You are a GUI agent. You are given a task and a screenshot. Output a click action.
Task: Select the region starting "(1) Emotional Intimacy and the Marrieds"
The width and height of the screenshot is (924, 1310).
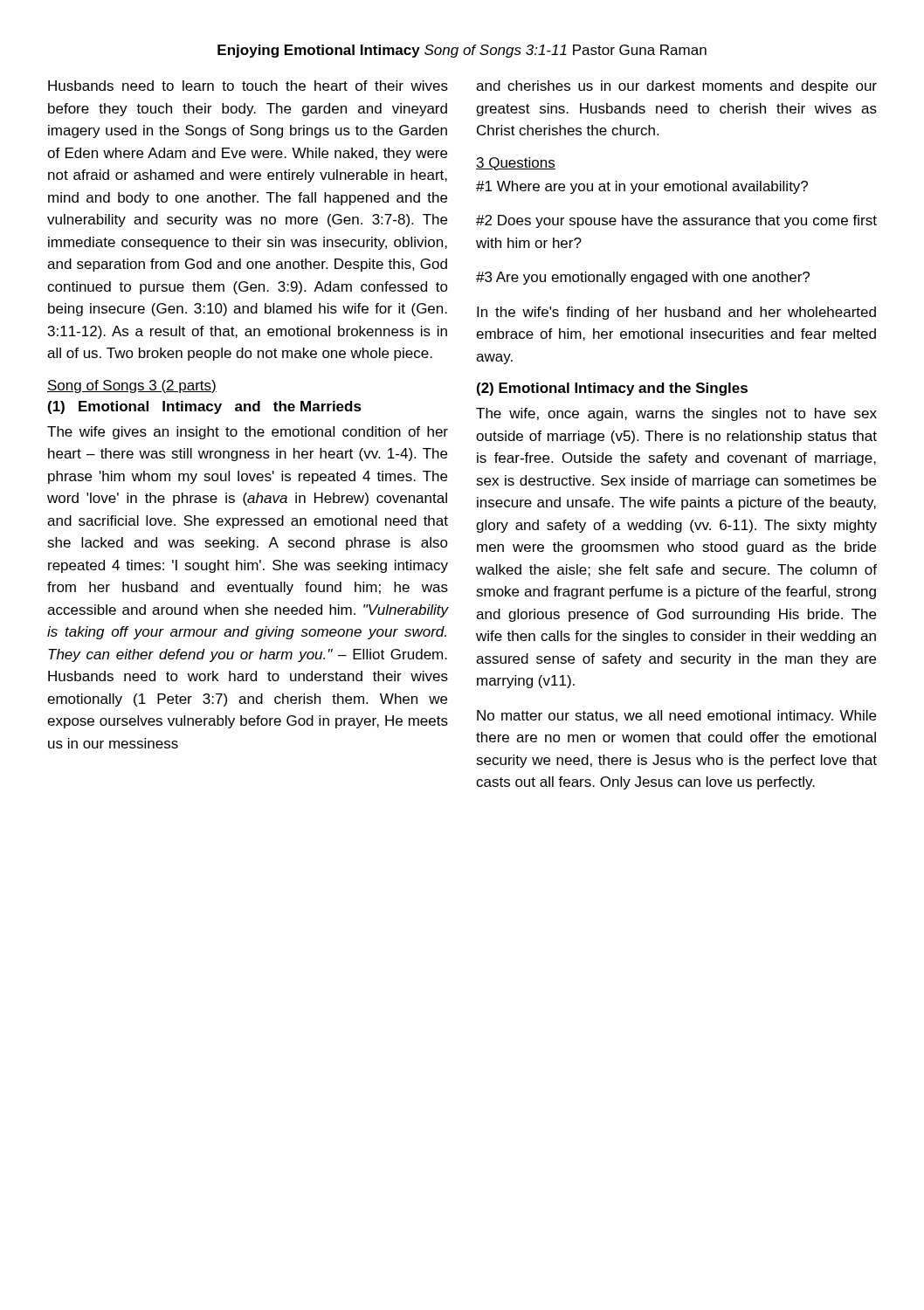[x=204, y=406]
